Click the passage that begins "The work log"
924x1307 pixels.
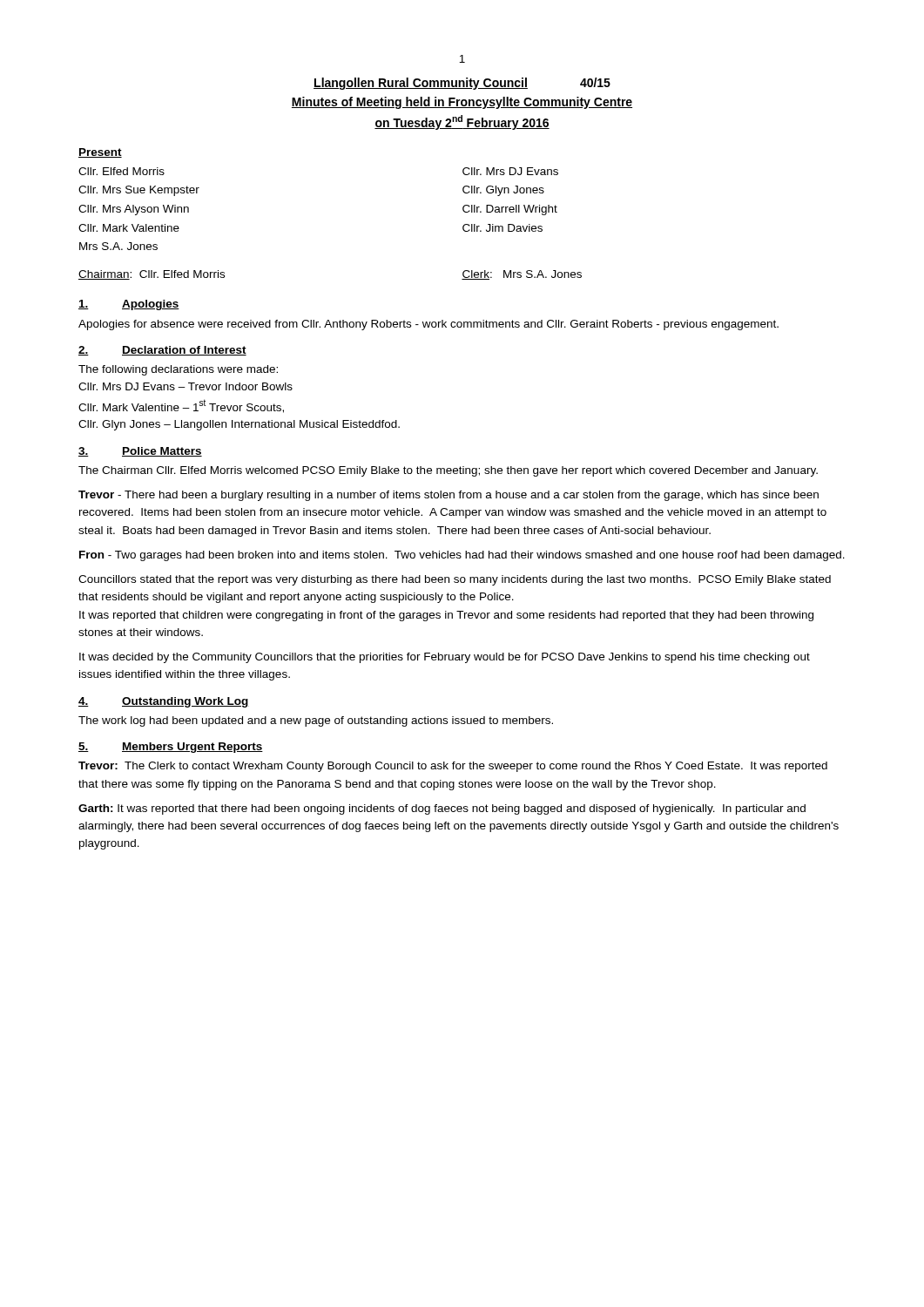(x=316, y=720)
